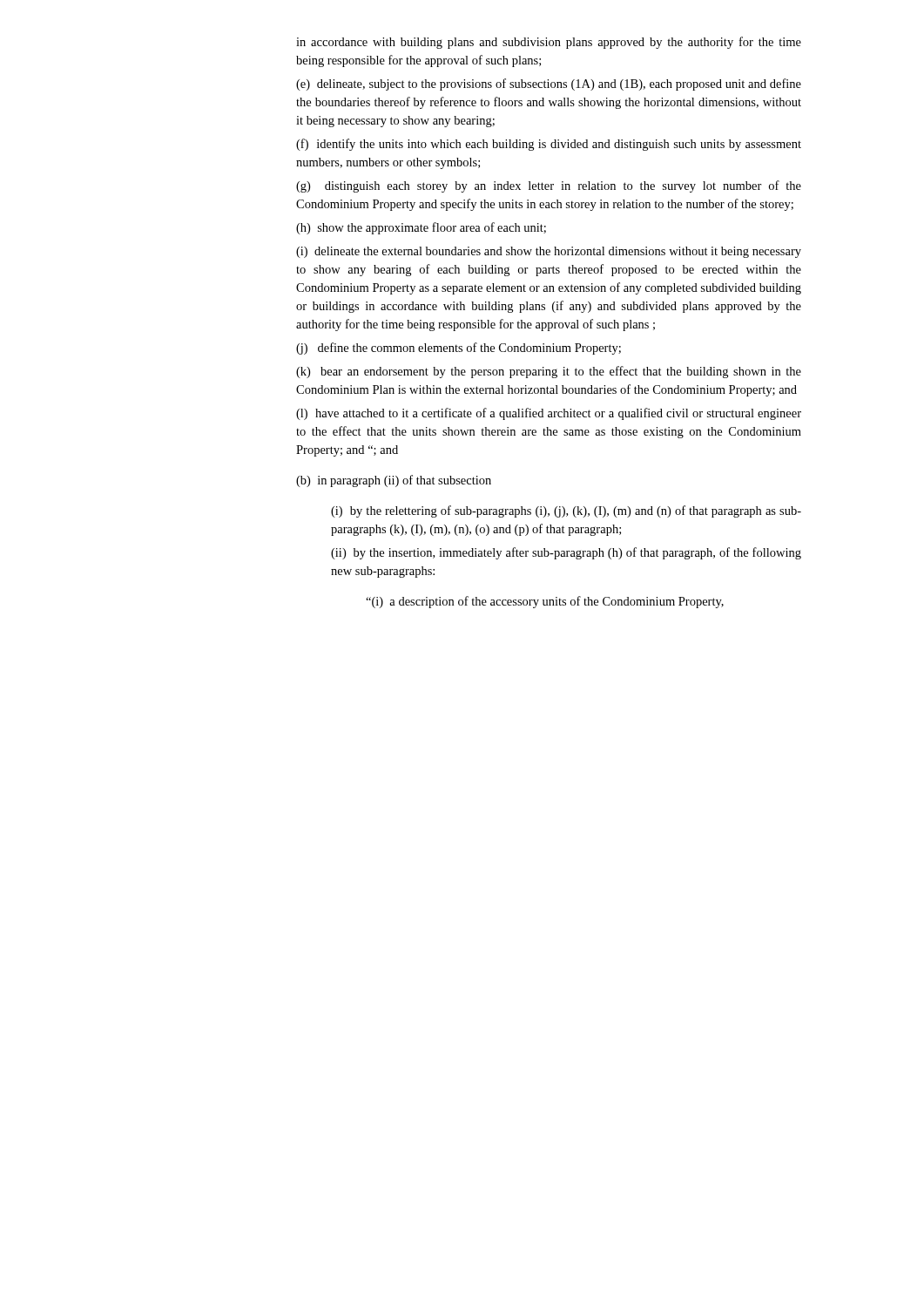This screenshot has height=1307, width=924.
Task: Locate the block of text that opens with "(e) delineate, subject to"
Action: point(549,102)
